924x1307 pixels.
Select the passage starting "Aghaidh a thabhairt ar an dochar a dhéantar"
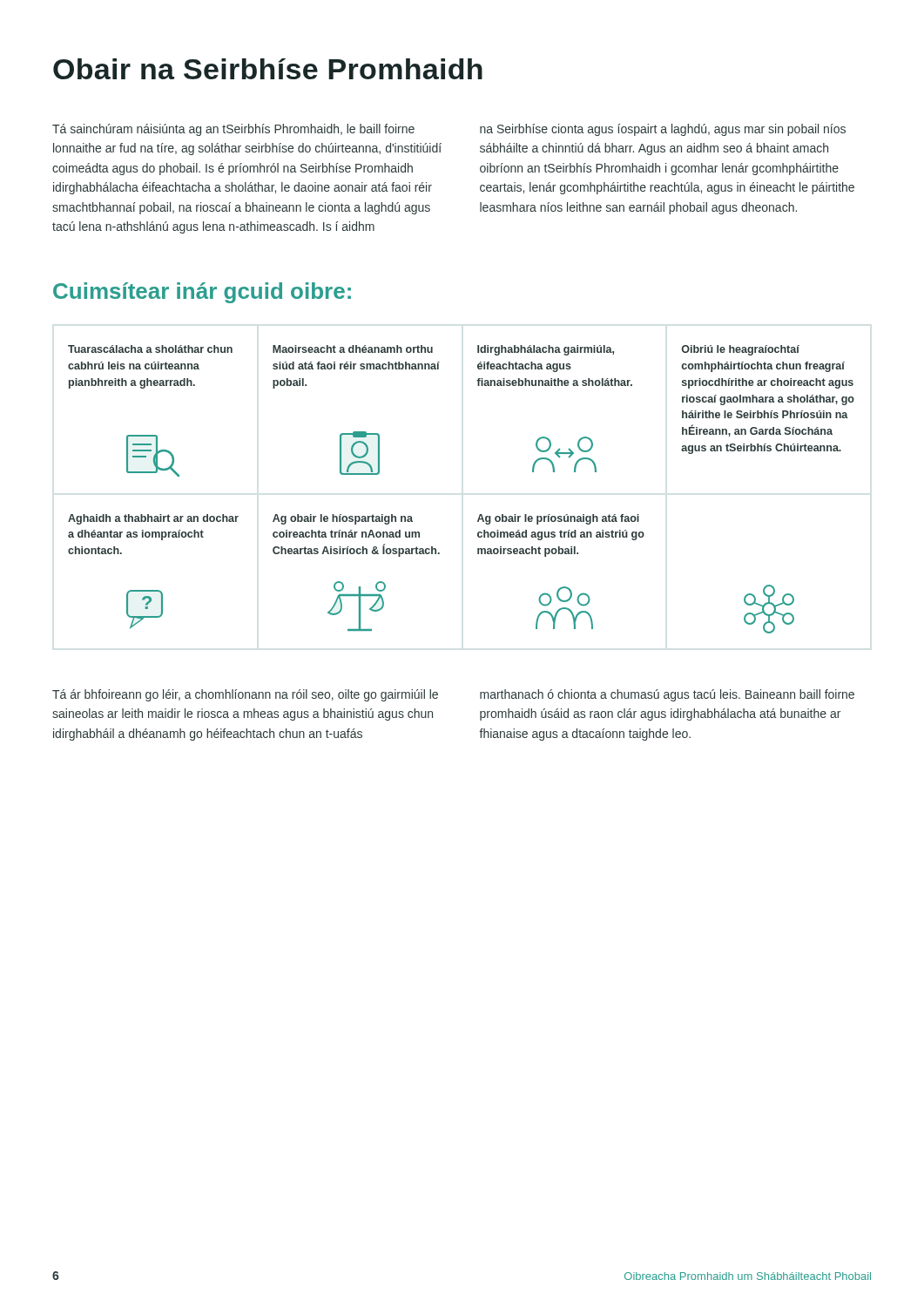coord(153,519)
